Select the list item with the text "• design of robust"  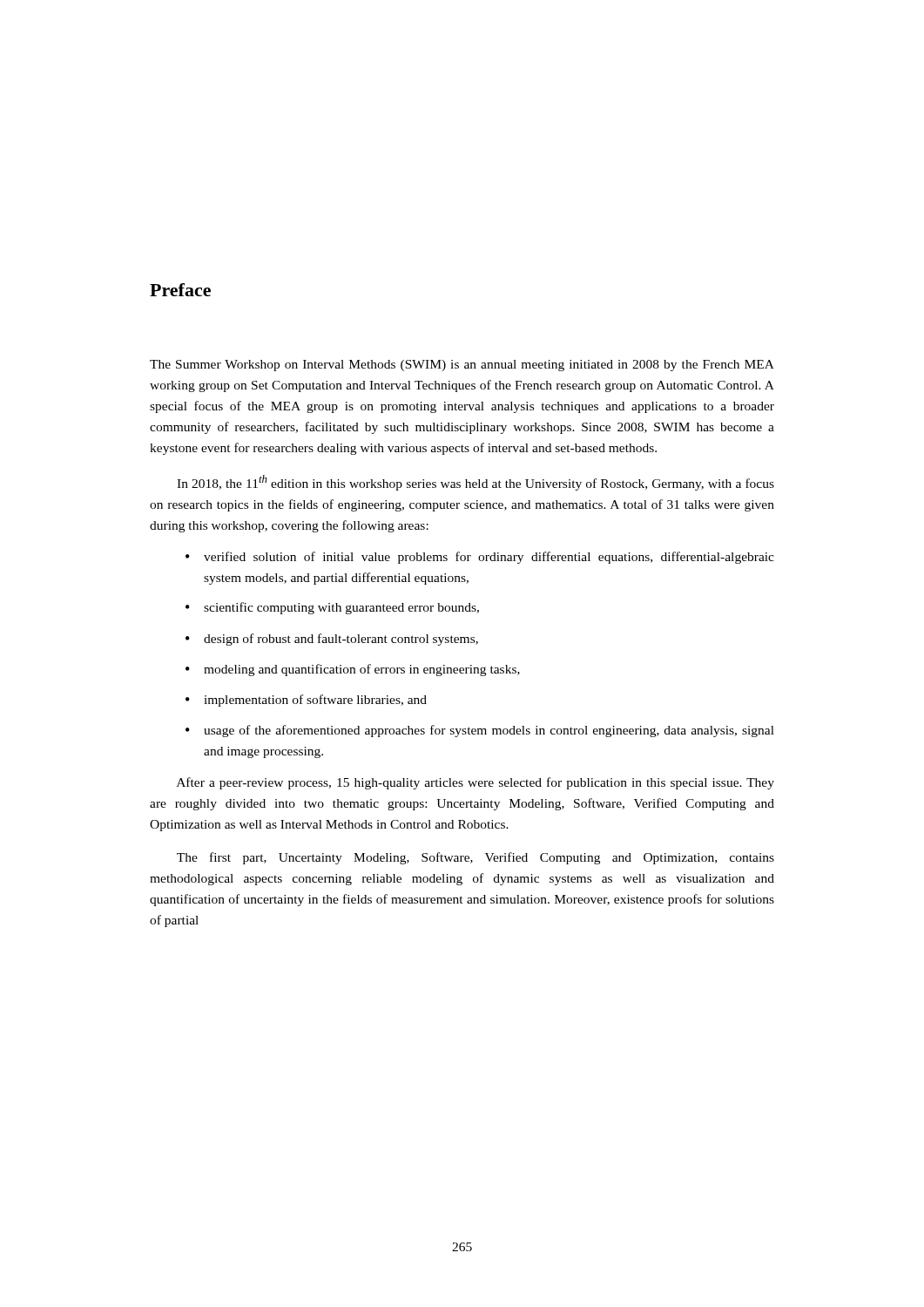point(479,639)
